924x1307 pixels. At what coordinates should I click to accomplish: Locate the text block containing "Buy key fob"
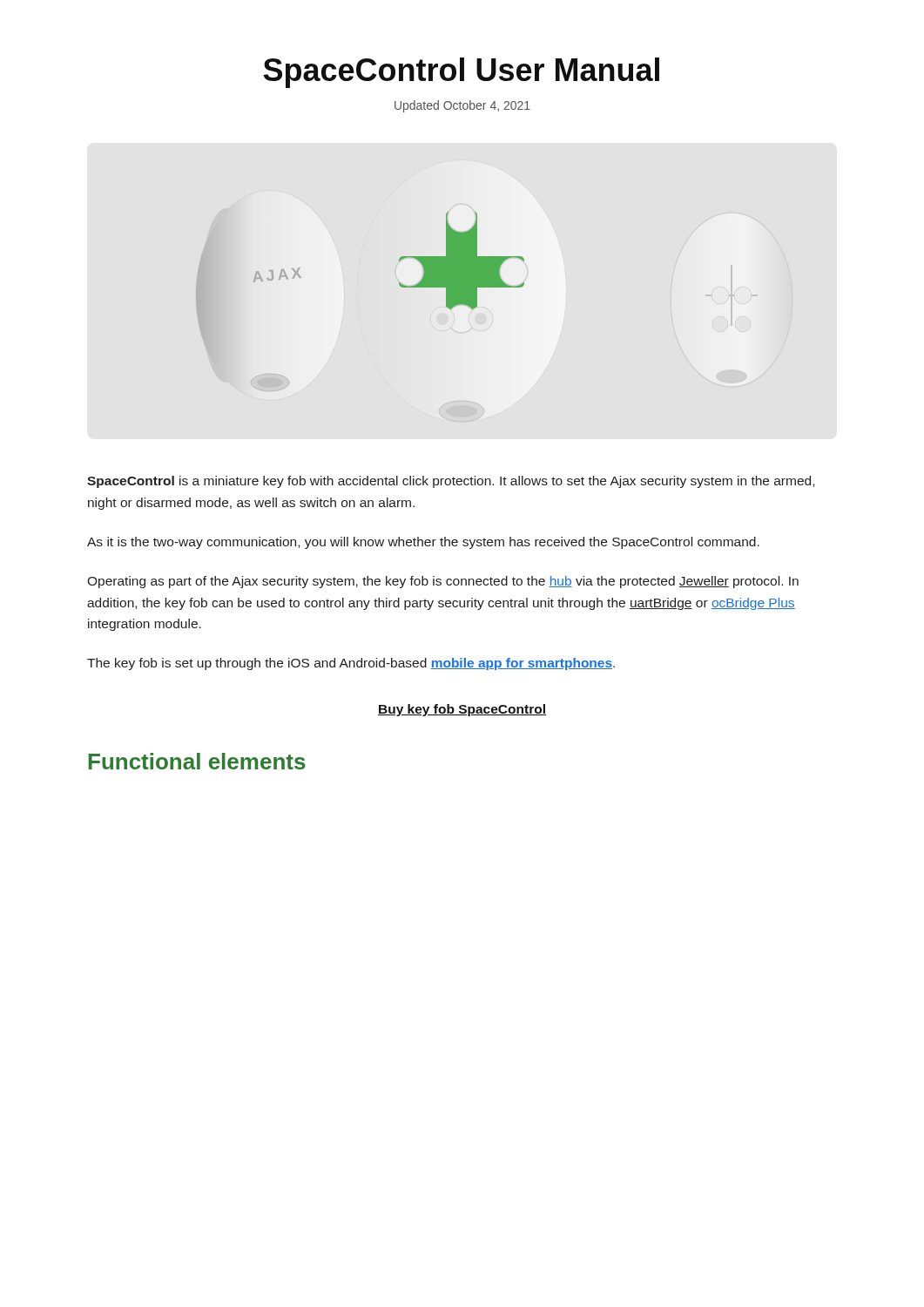(x=462, y=710)
